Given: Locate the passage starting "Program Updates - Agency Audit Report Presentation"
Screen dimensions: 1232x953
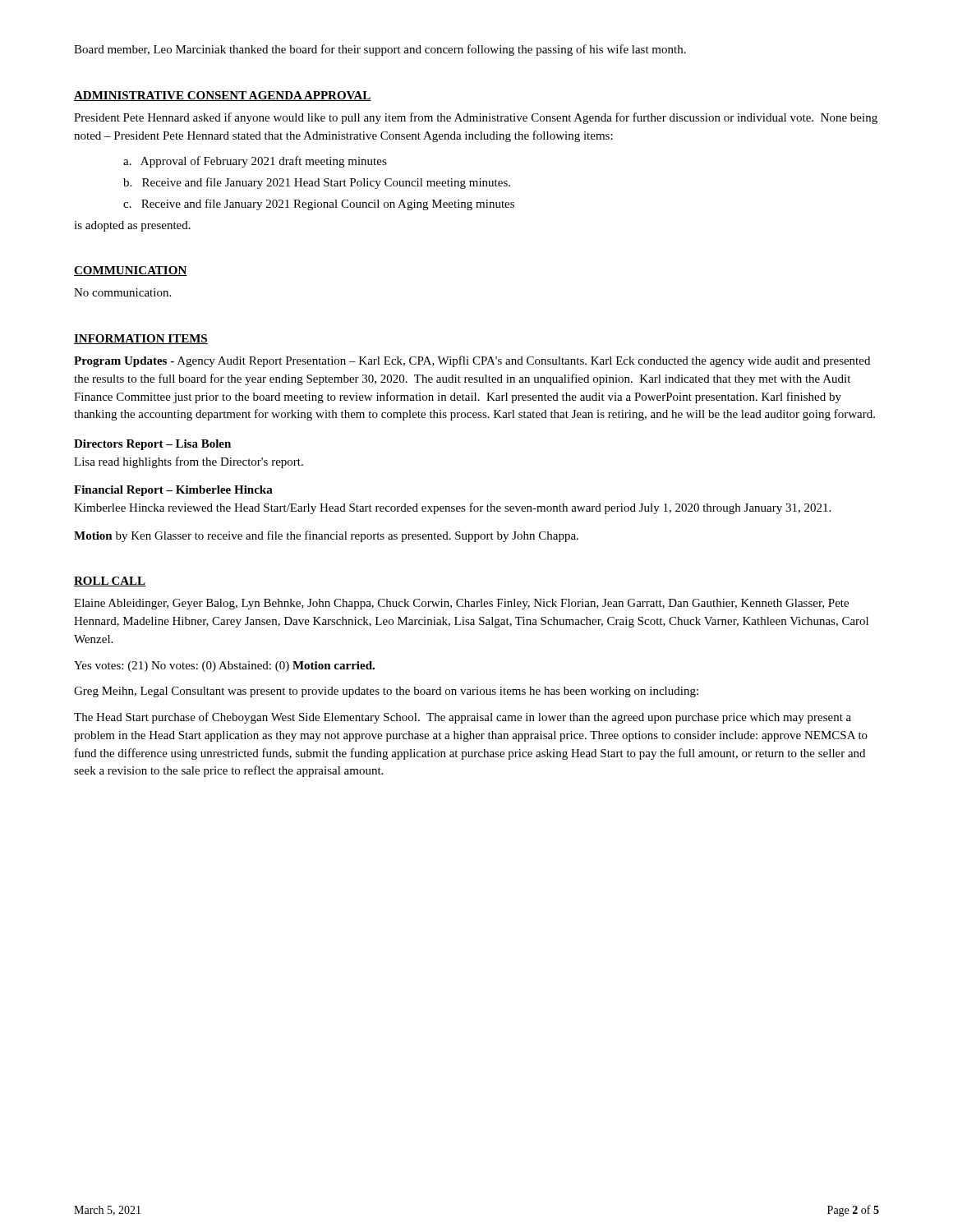Looking at the screenshot, I should [x=476, y=388].
